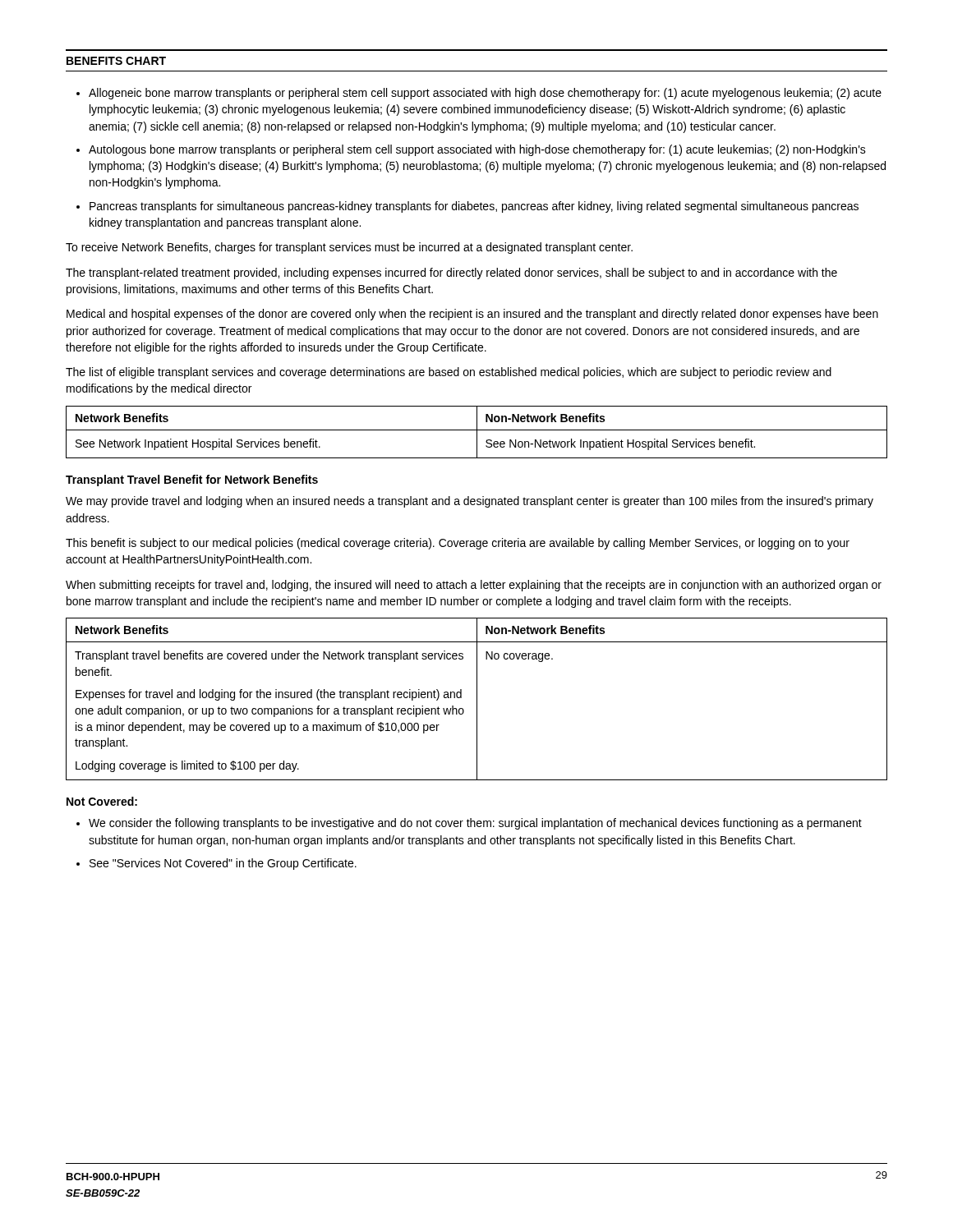Select the region starting "Autologous bone marrow transplants"
The image size is (953, 1232).
click(x=488, y=166)
